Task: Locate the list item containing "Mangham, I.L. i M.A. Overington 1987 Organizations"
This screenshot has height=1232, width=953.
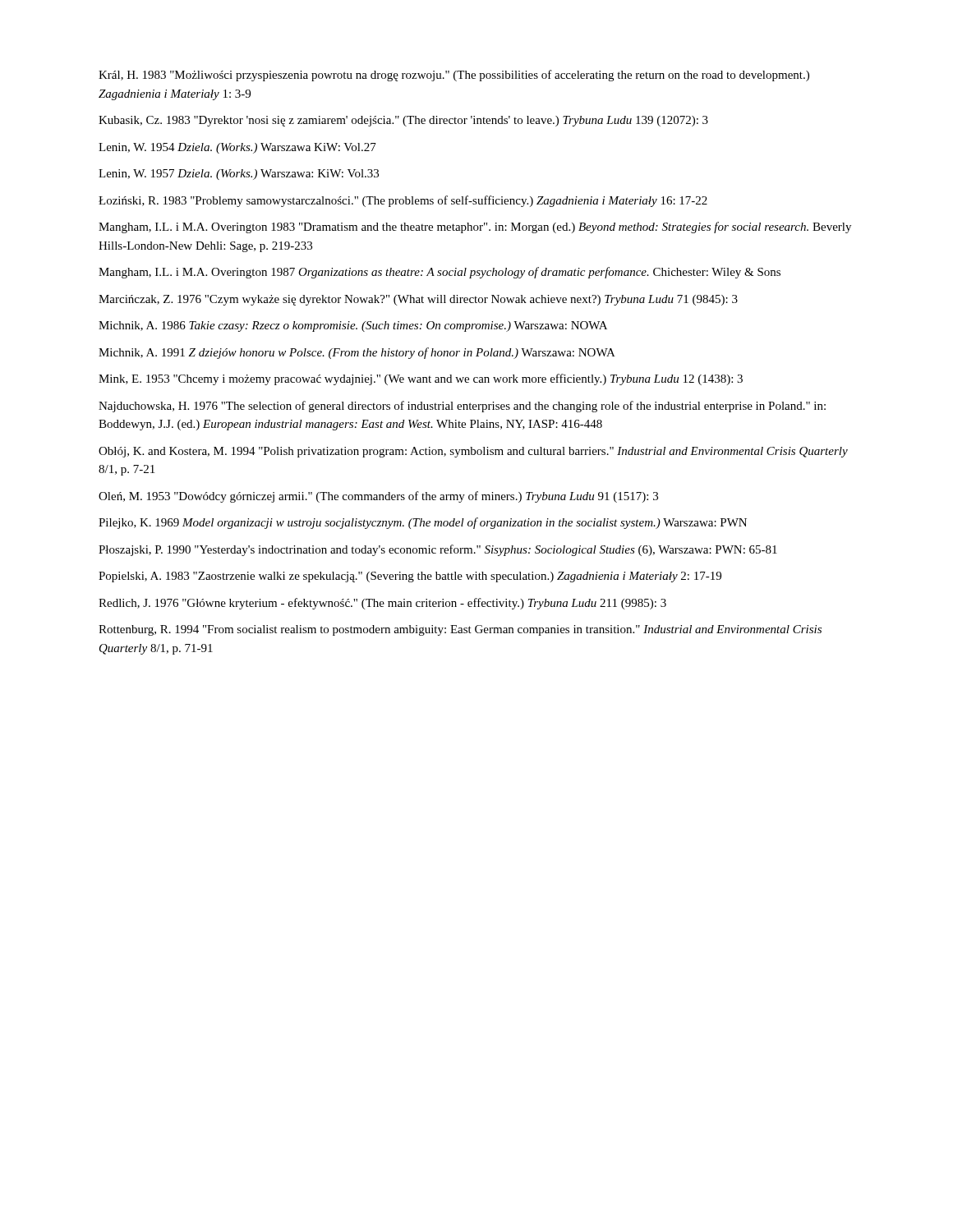Action: 440,272
